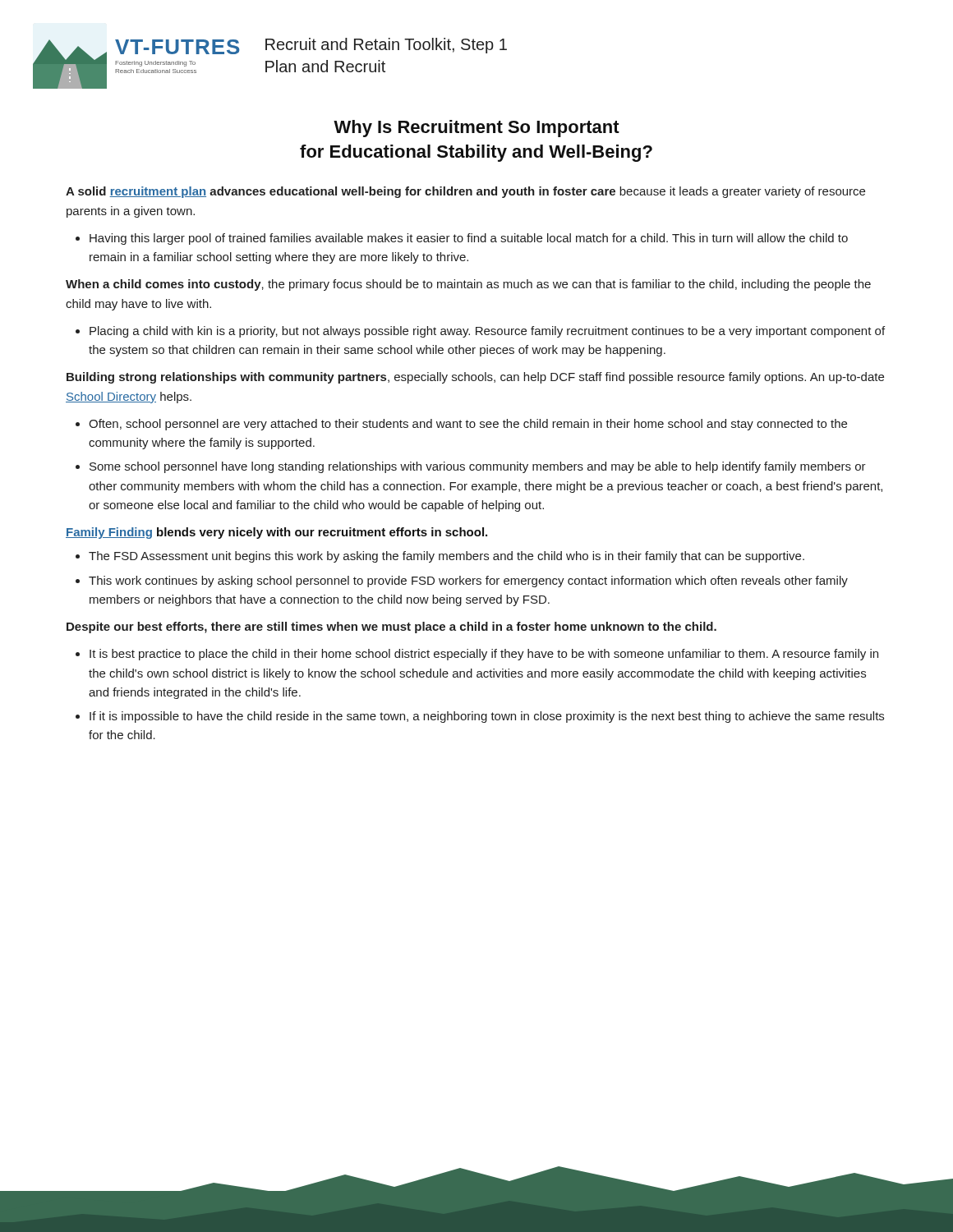The width and height of the screenshot is (953, 1232).
Task: Navigate to the region starting "If it is impossible to have the child"
Action: click(487, 725)
